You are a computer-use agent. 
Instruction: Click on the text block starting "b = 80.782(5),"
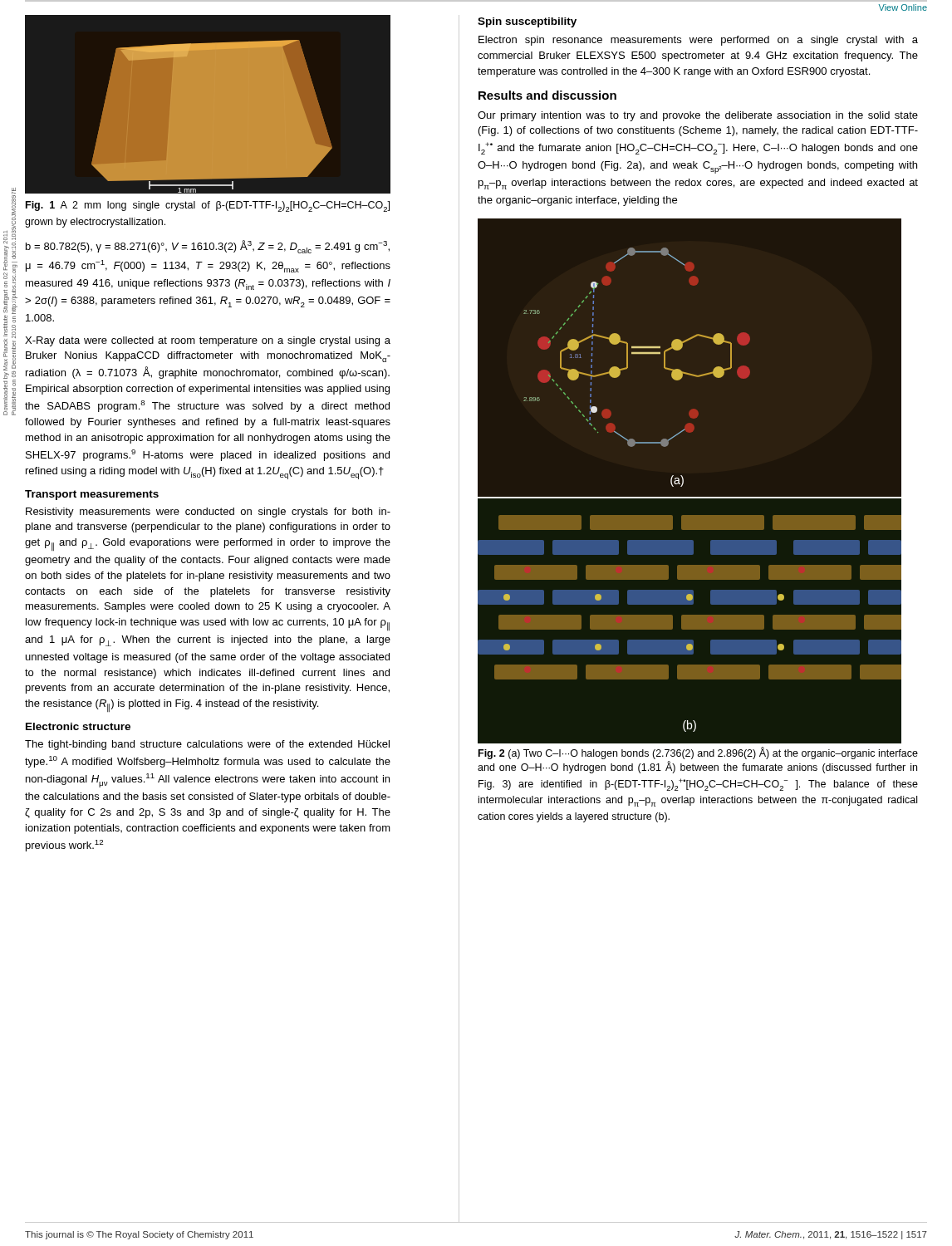[208, 281]
